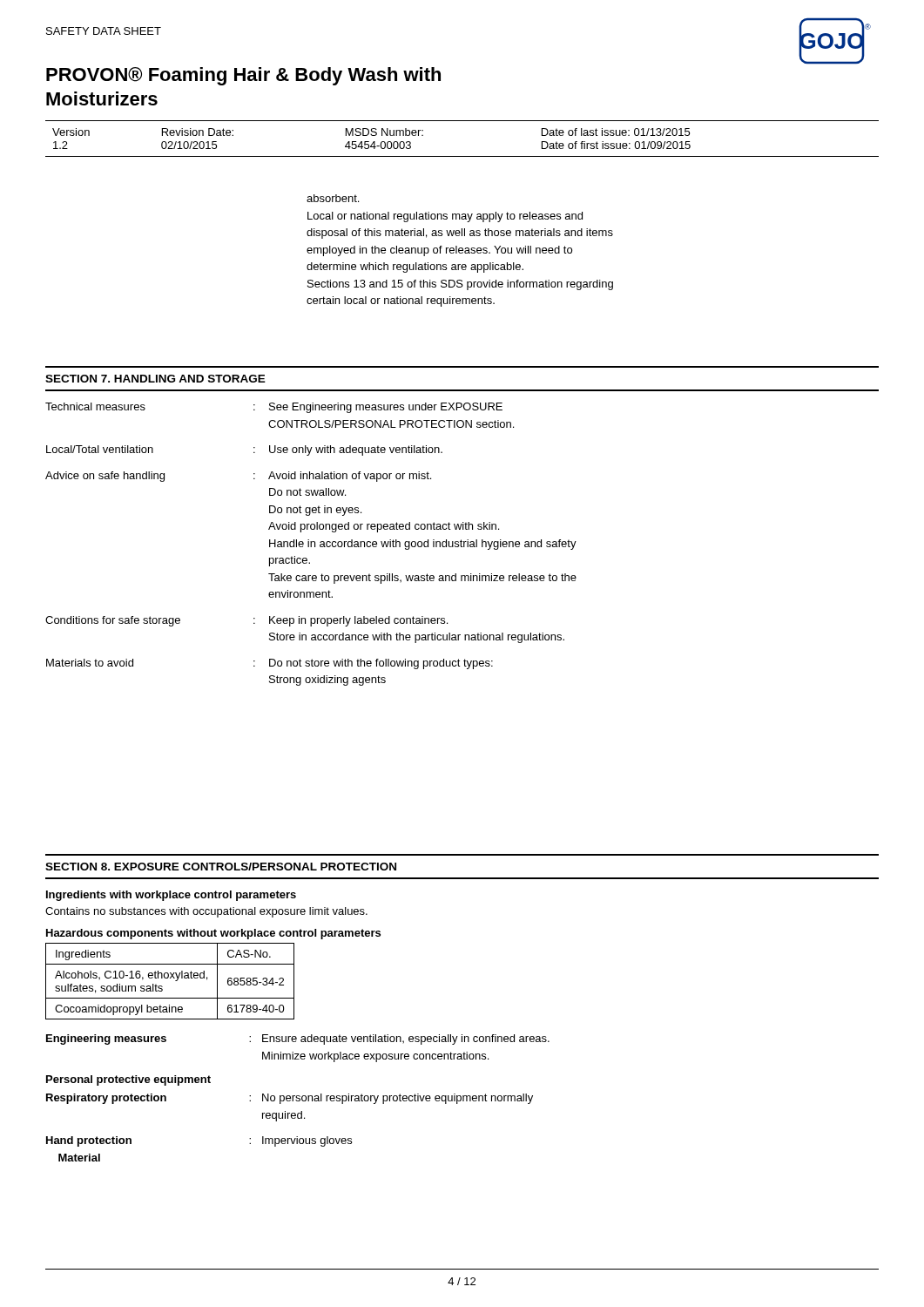The height and width of the screenshot is (1307, 924).
Task: Click the passage that begins "Advice on safe handling"
Action: pos(462,535)
